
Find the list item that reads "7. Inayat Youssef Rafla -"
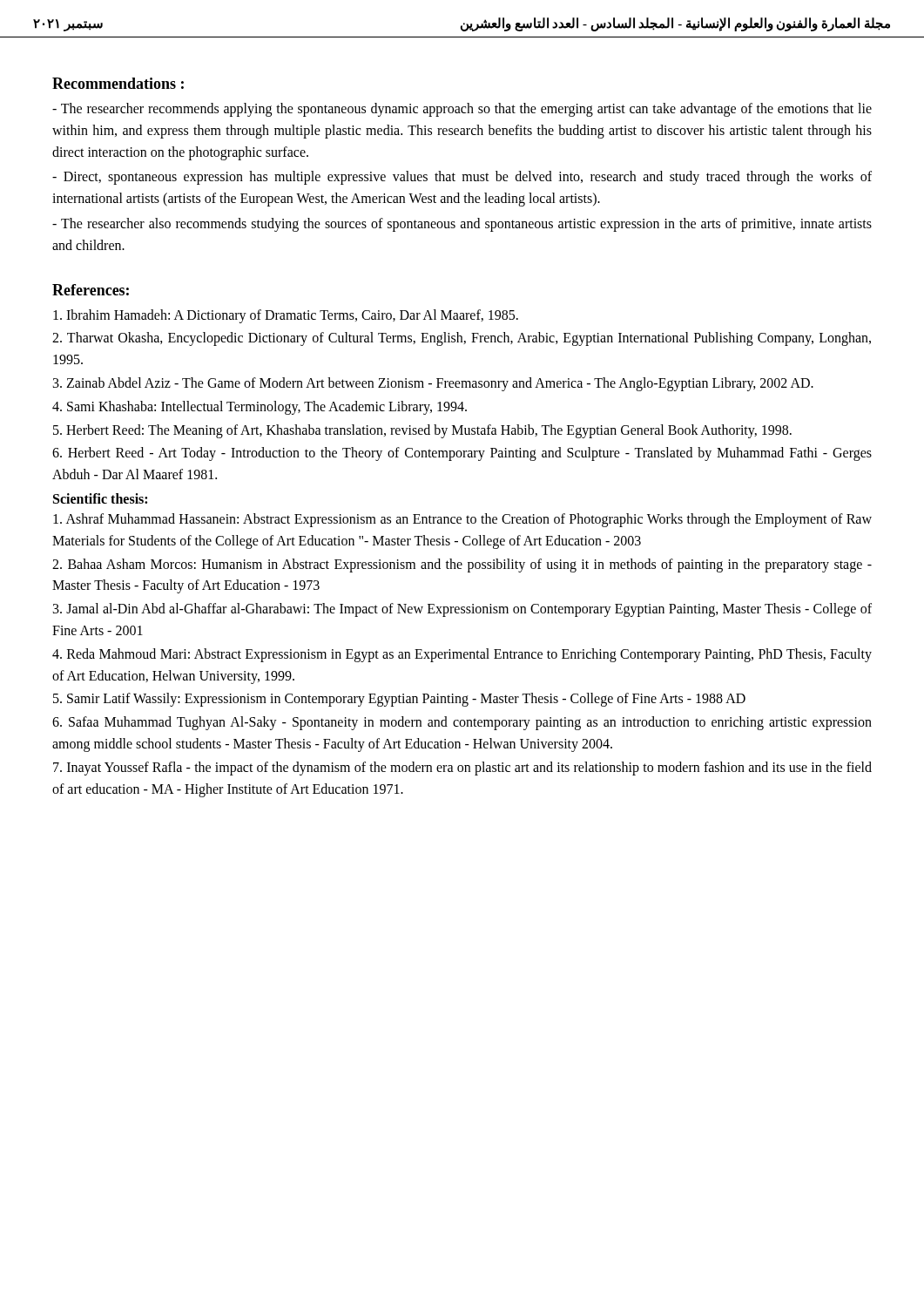pos(462,778)
